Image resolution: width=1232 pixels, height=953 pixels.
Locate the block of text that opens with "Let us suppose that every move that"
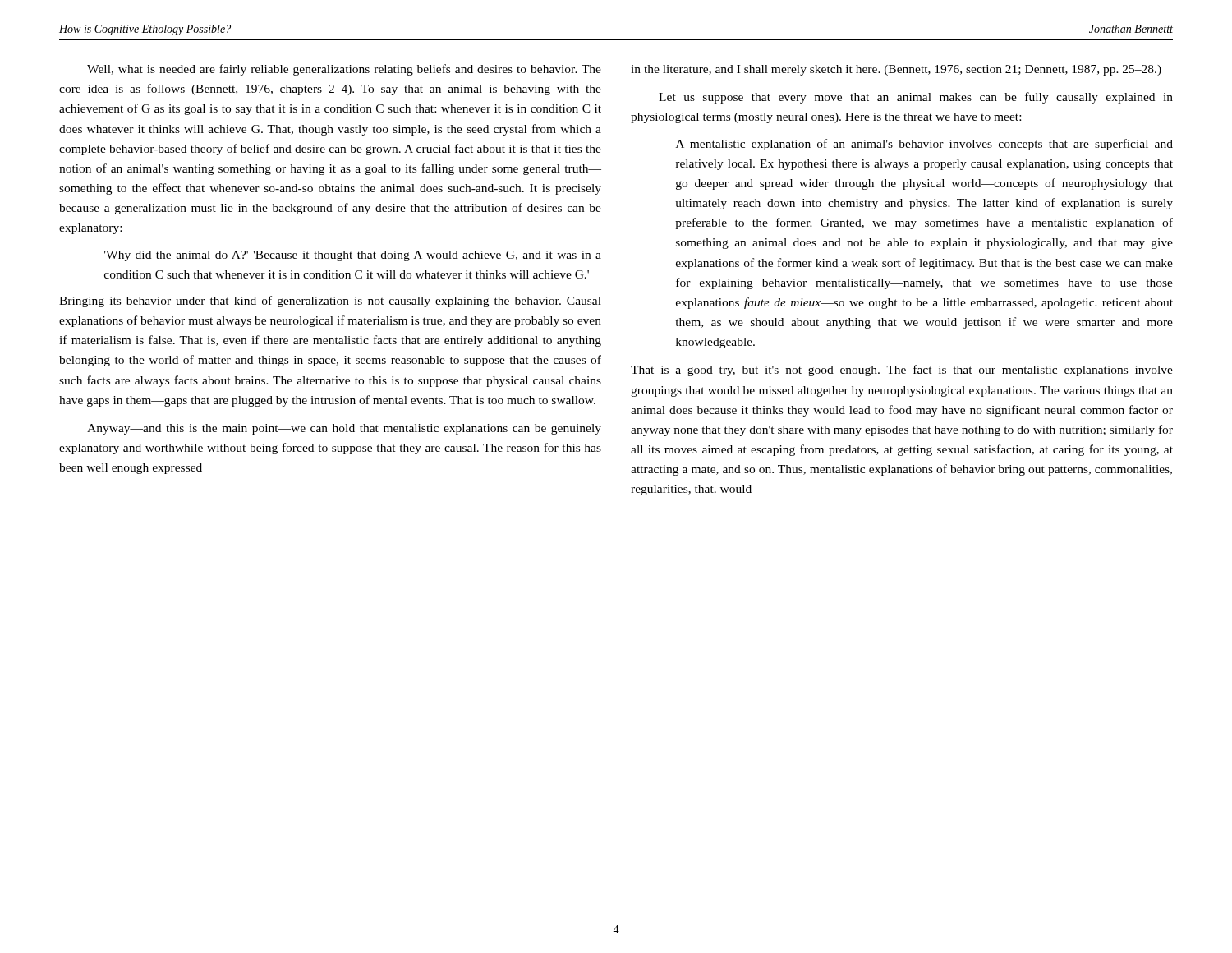pyautogui.click(x=902, y=107)
